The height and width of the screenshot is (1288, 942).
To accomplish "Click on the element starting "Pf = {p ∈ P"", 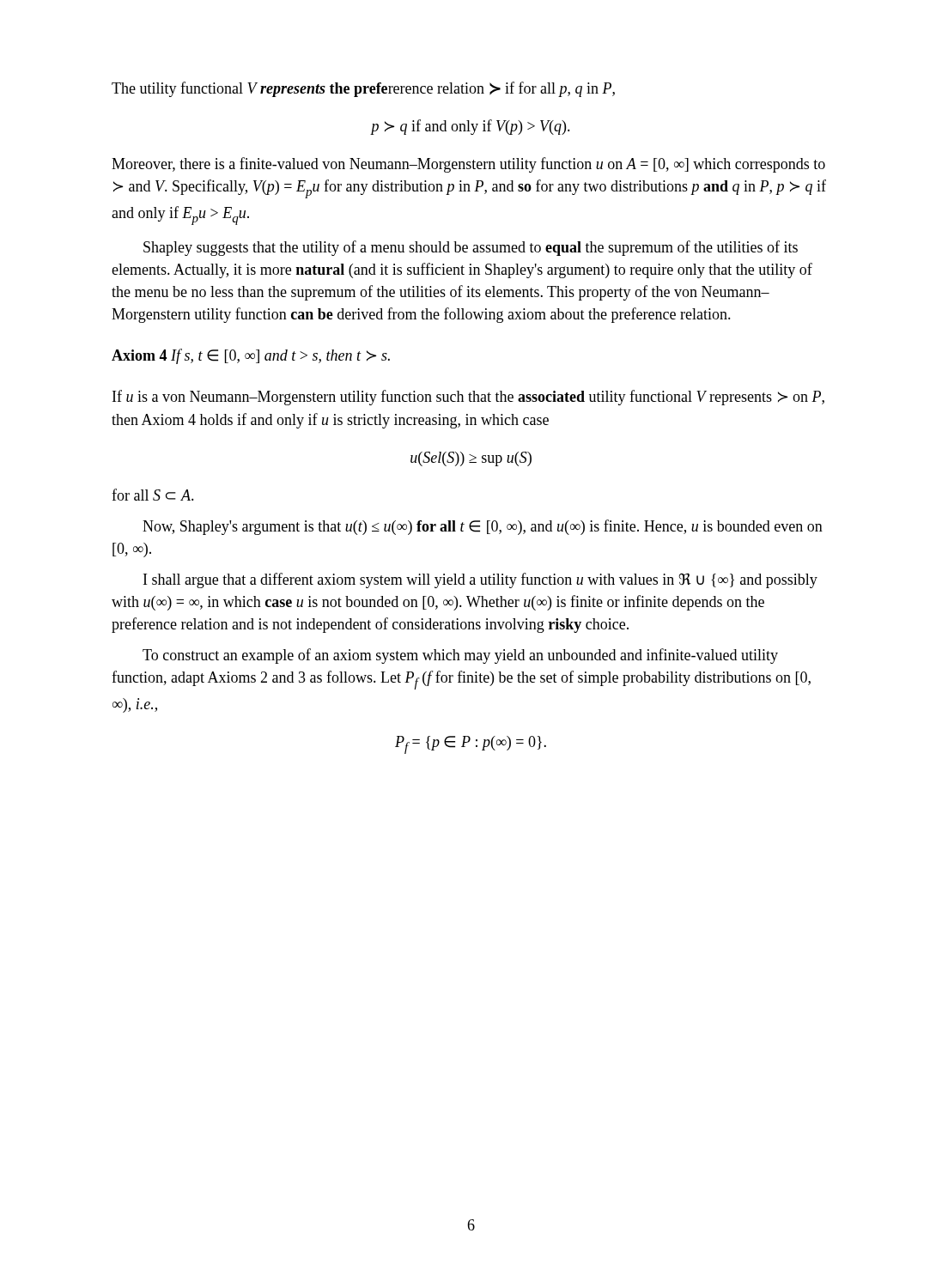I will coord(471,743).
